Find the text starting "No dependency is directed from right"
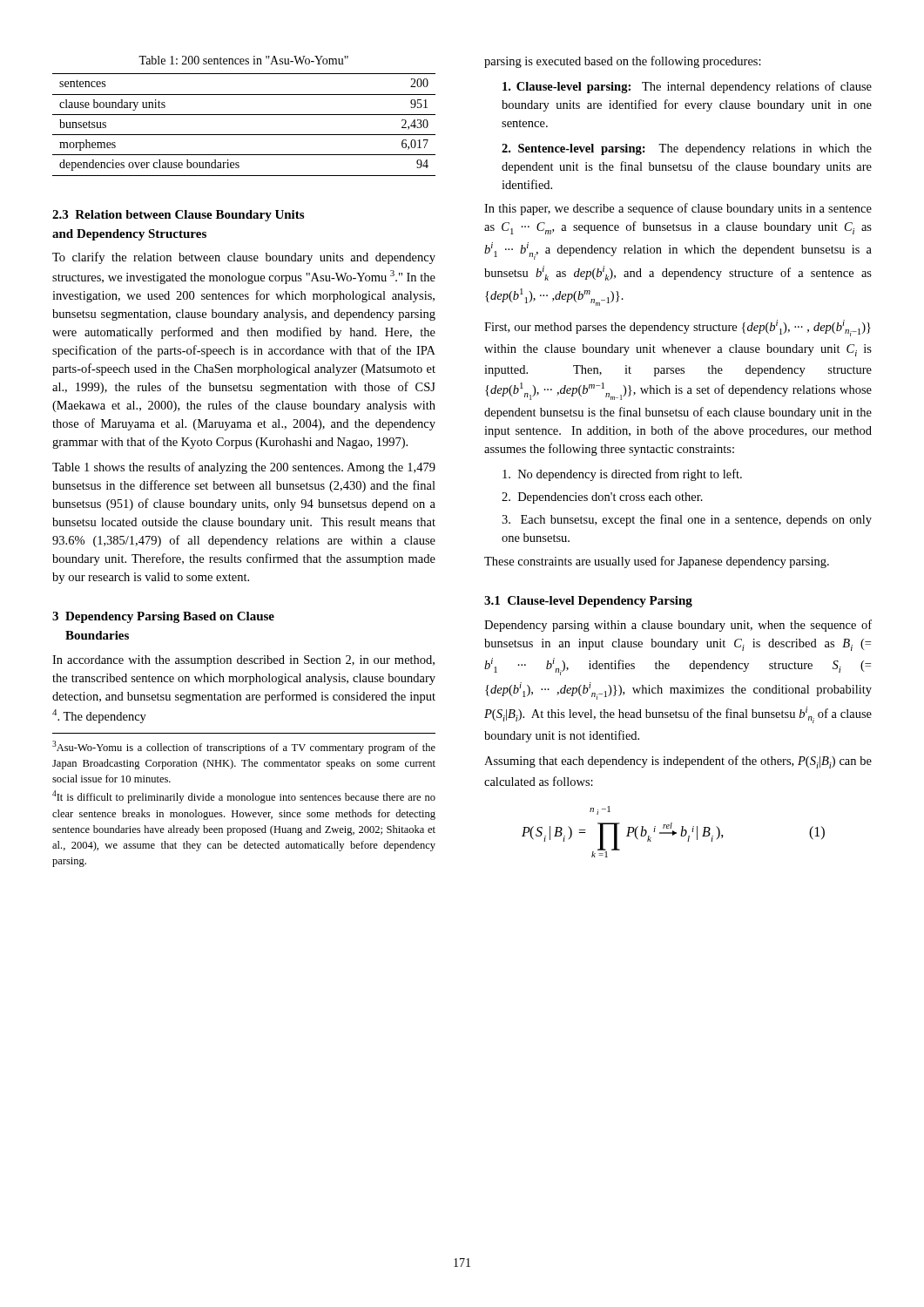924x1307 pixels. tap(622, 474)
